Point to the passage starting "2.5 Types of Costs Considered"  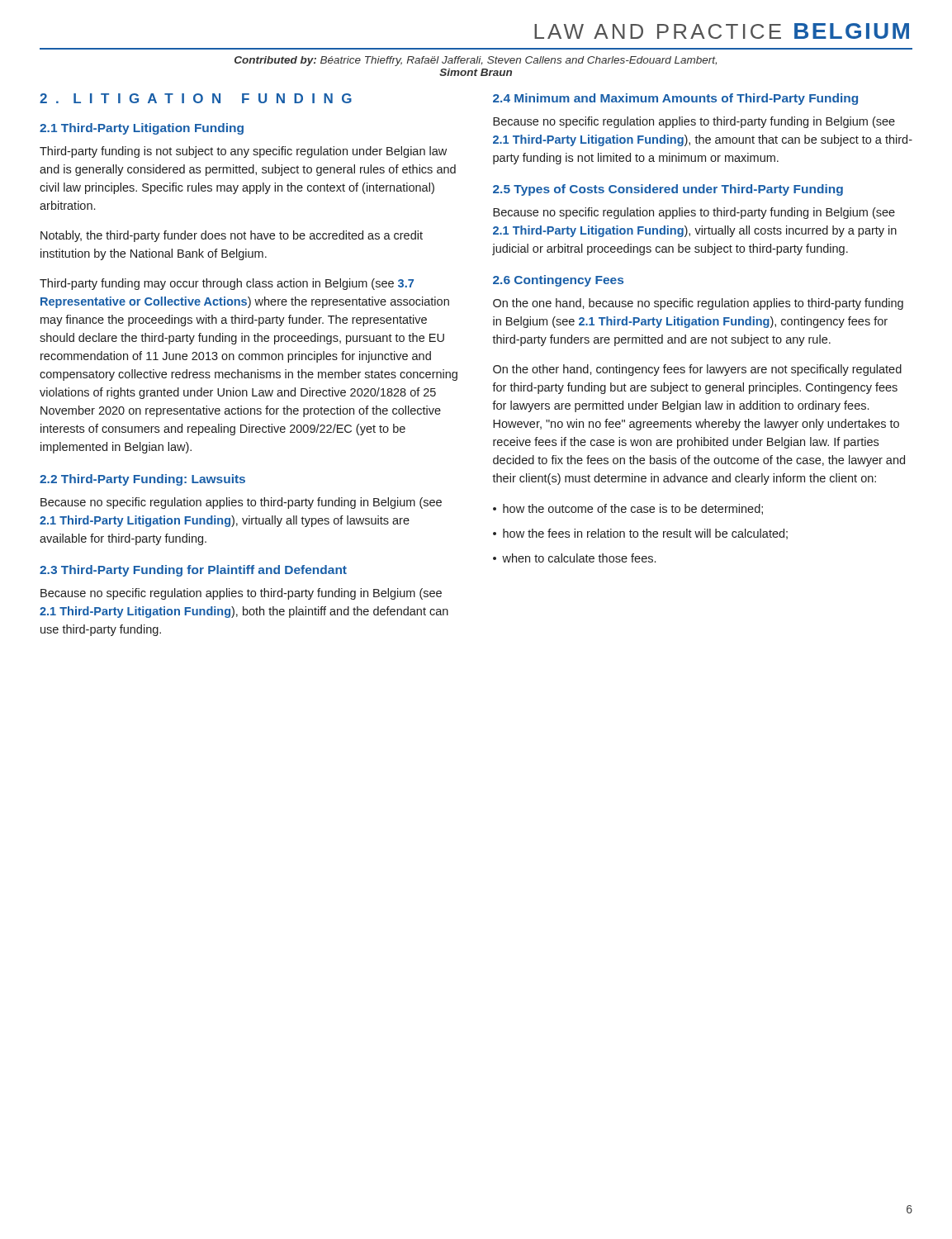(x=668, y=189)
